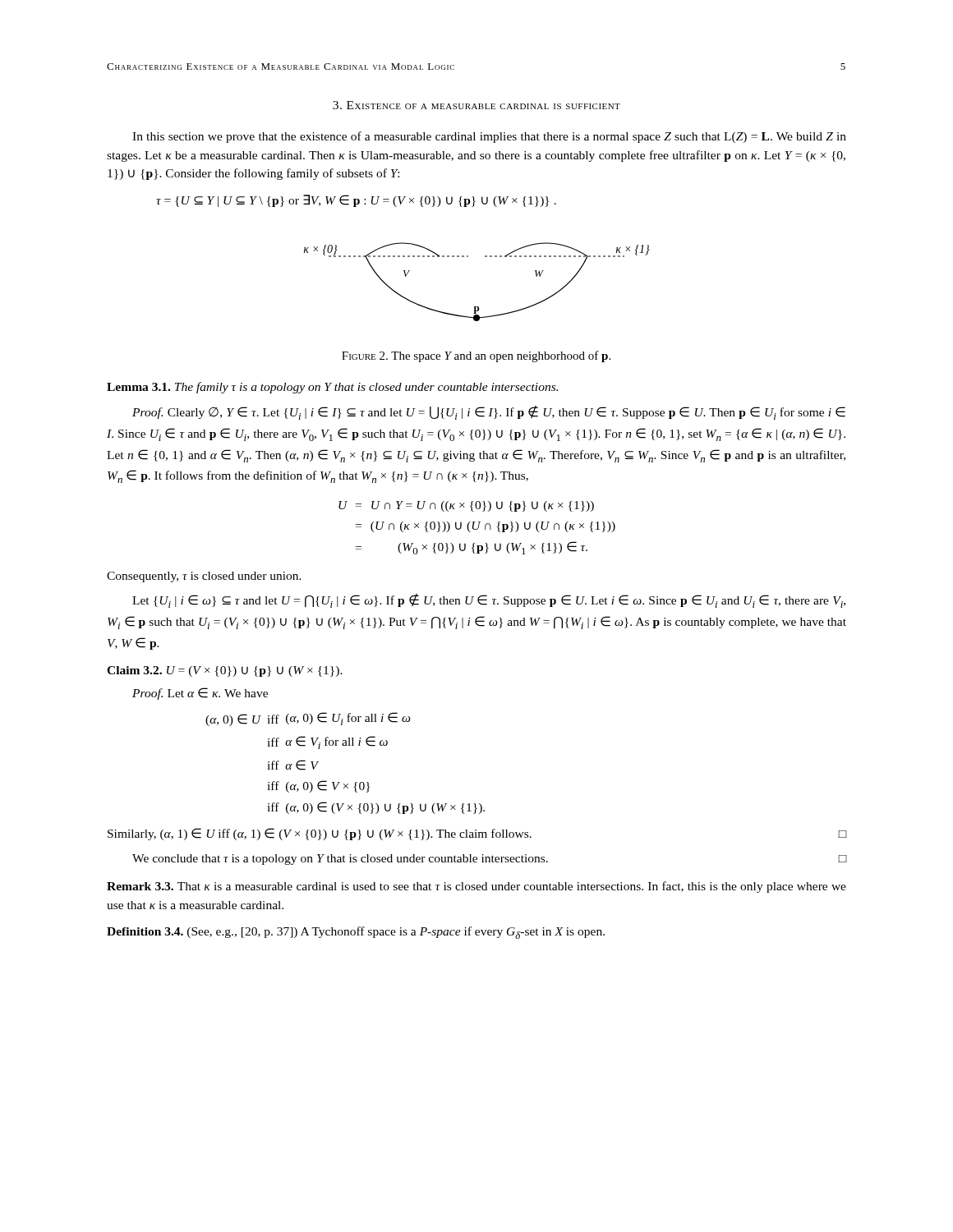Viewport: 953px width, 1232px height.
Task: Navigate to the passage starting "τ = {U ⊆ Y |"
Action: pos(356,200)
